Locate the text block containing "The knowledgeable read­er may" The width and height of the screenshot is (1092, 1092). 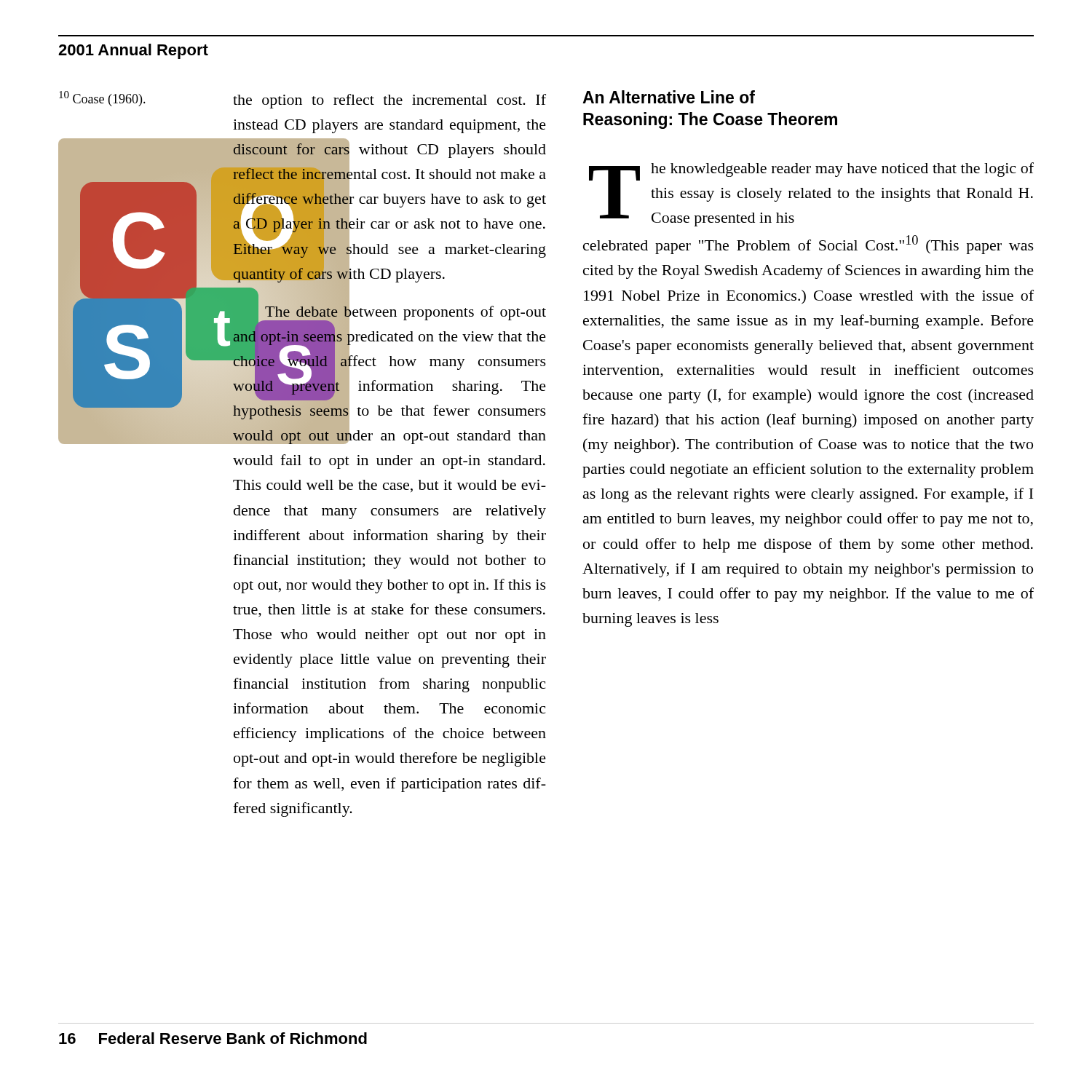click(808, 393)
